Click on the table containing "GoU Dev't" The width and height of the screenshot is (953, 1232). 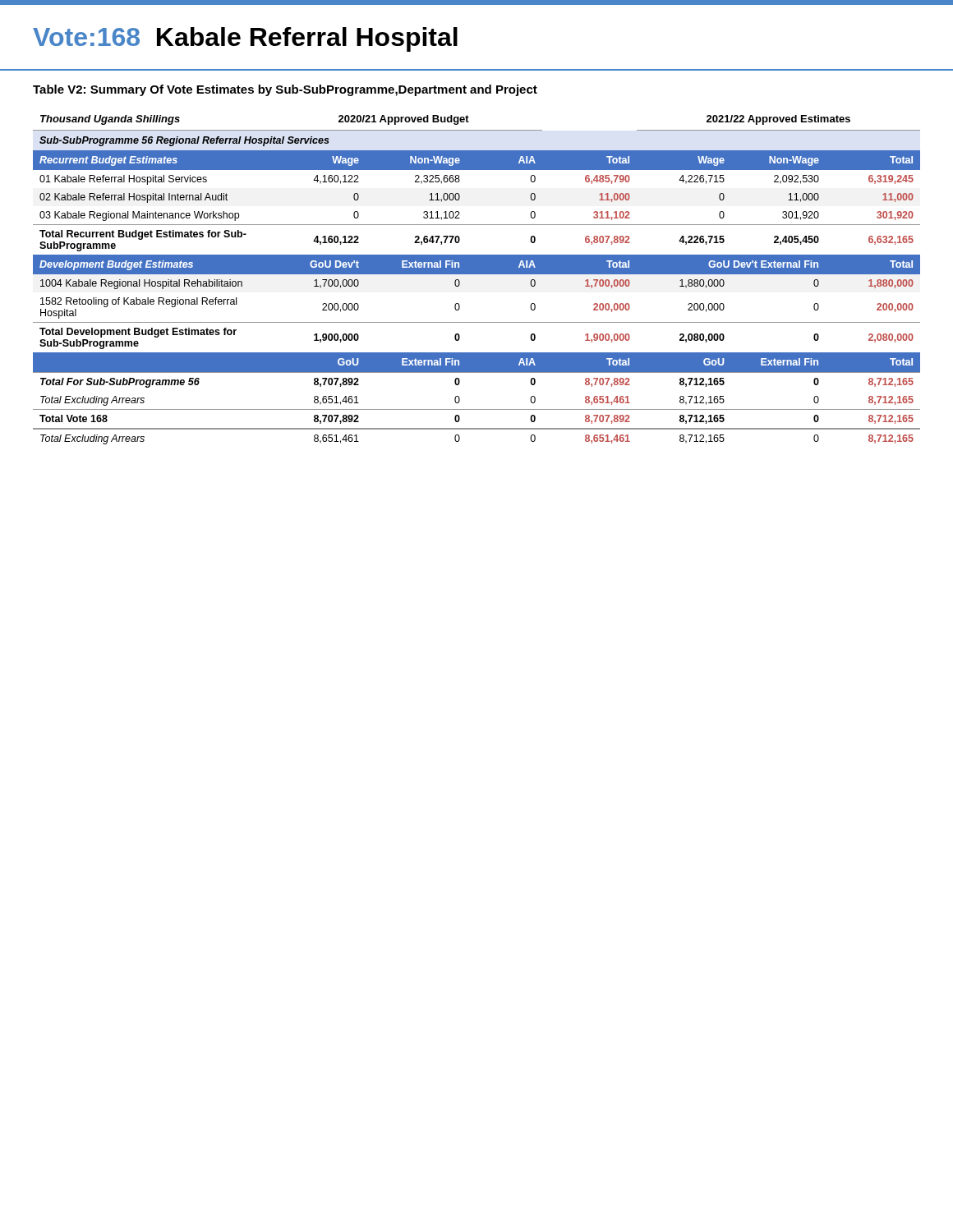pos(476,278)
